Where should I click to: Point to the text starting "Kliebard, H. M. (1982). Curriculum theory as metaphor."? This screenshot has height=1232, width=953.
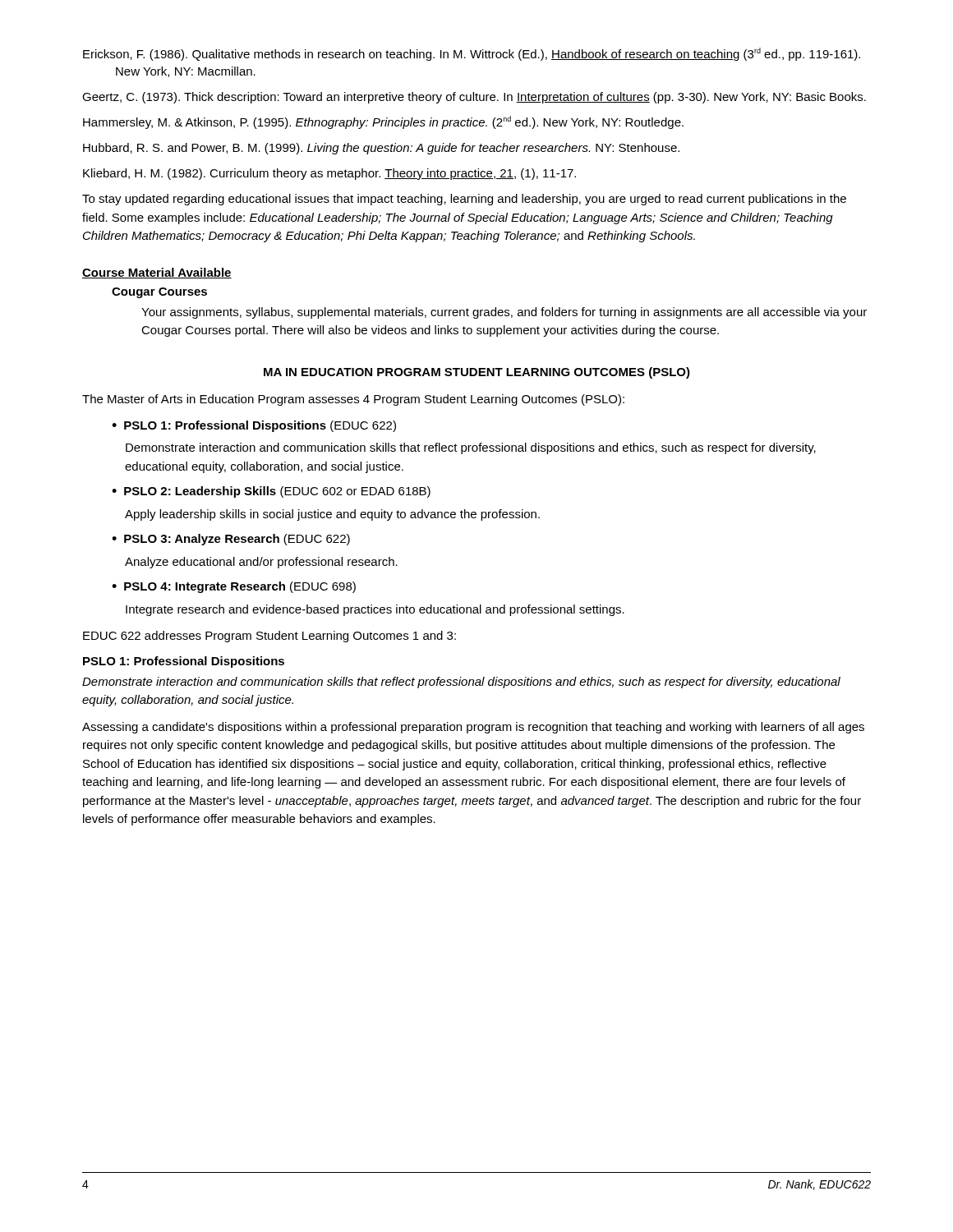[x=330, y=173]
